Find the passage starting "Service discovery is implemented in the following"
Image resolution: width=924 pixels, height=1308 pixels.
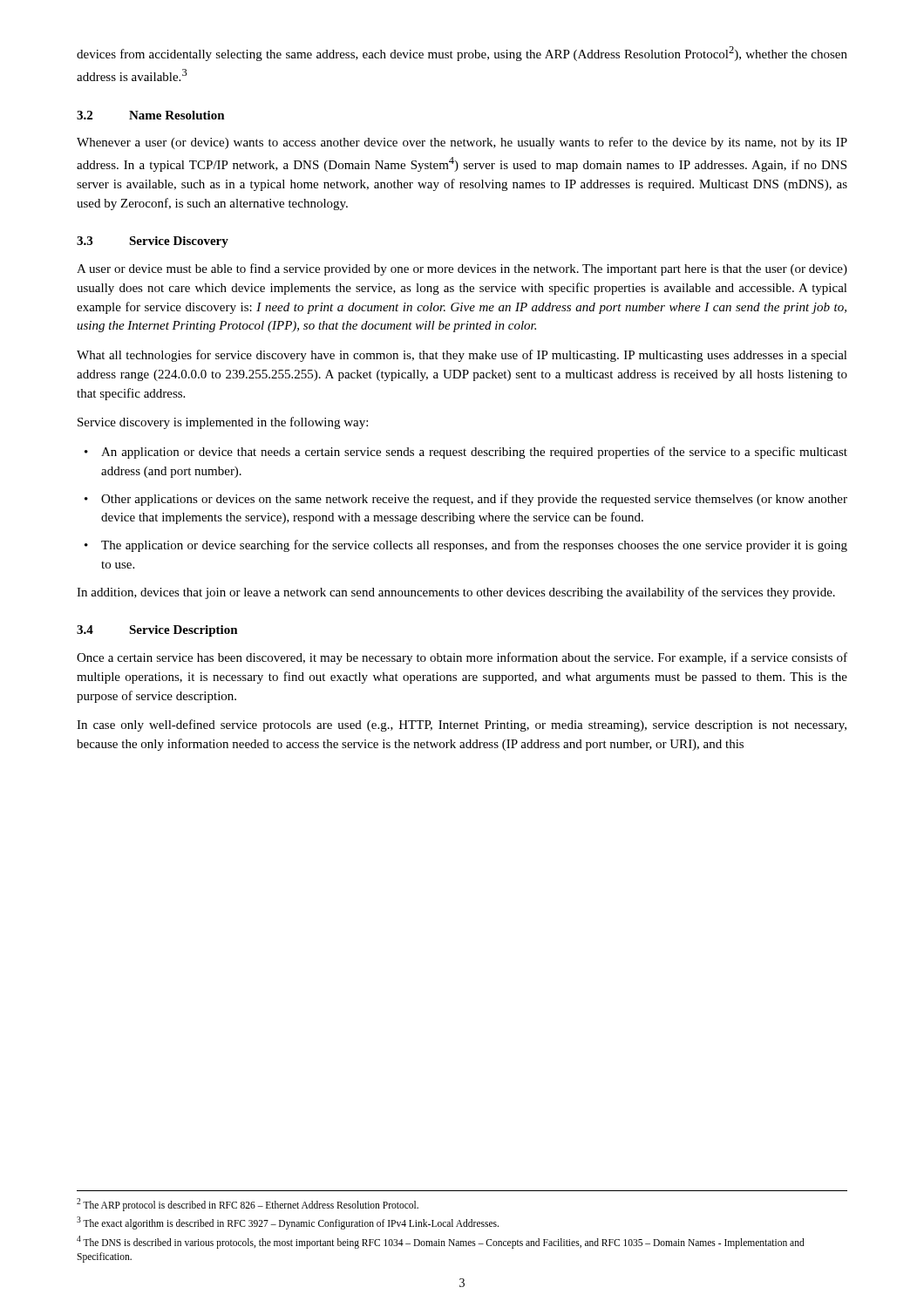coord(223,423)
